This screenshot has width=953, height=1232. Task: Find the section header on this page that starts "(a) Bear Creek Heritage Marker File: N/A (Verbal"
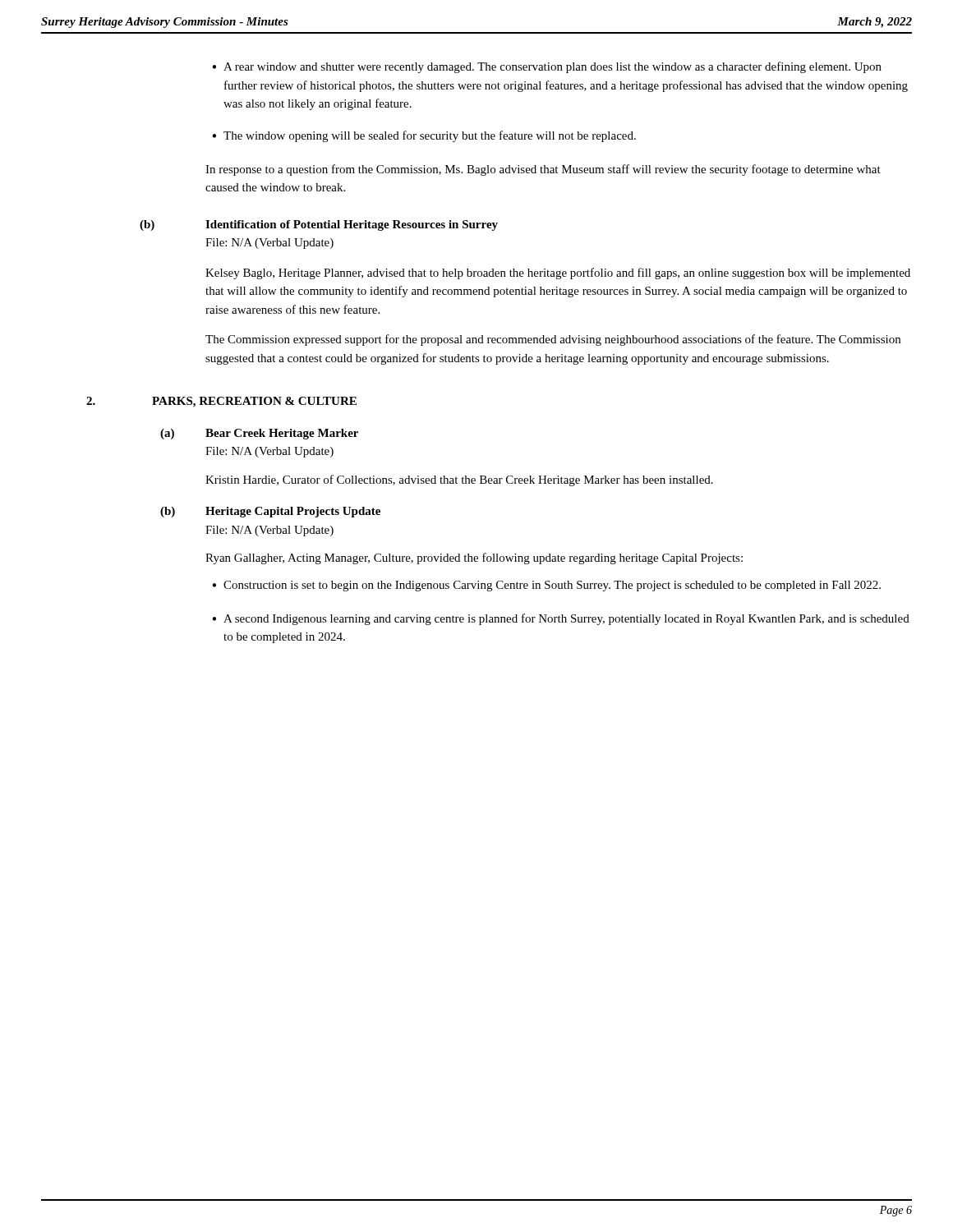pyautogui.click(x=259, y=434)
